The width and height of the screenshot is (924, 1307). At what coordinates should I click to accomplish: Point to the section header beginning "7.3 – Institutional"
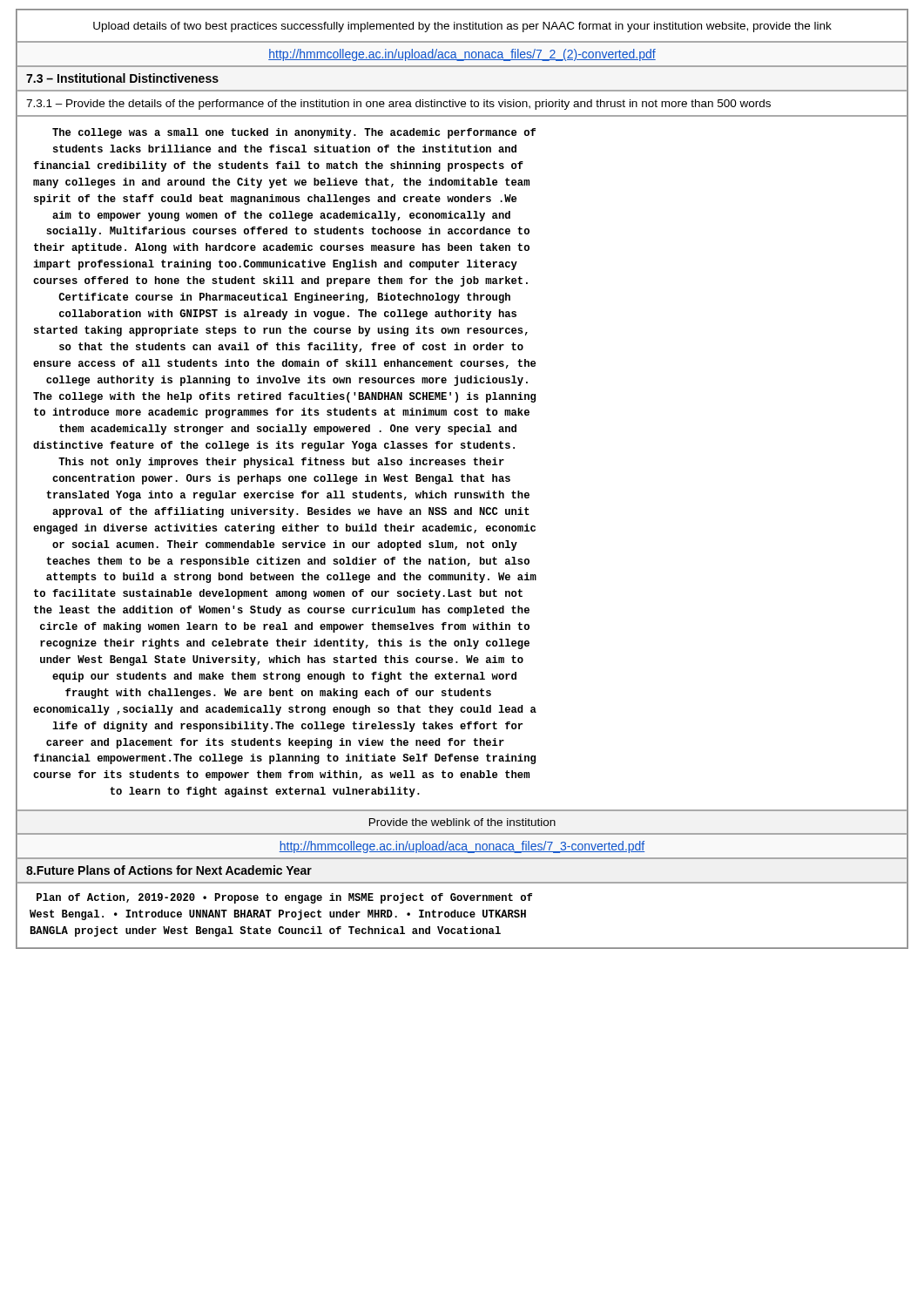coord(122,78)
